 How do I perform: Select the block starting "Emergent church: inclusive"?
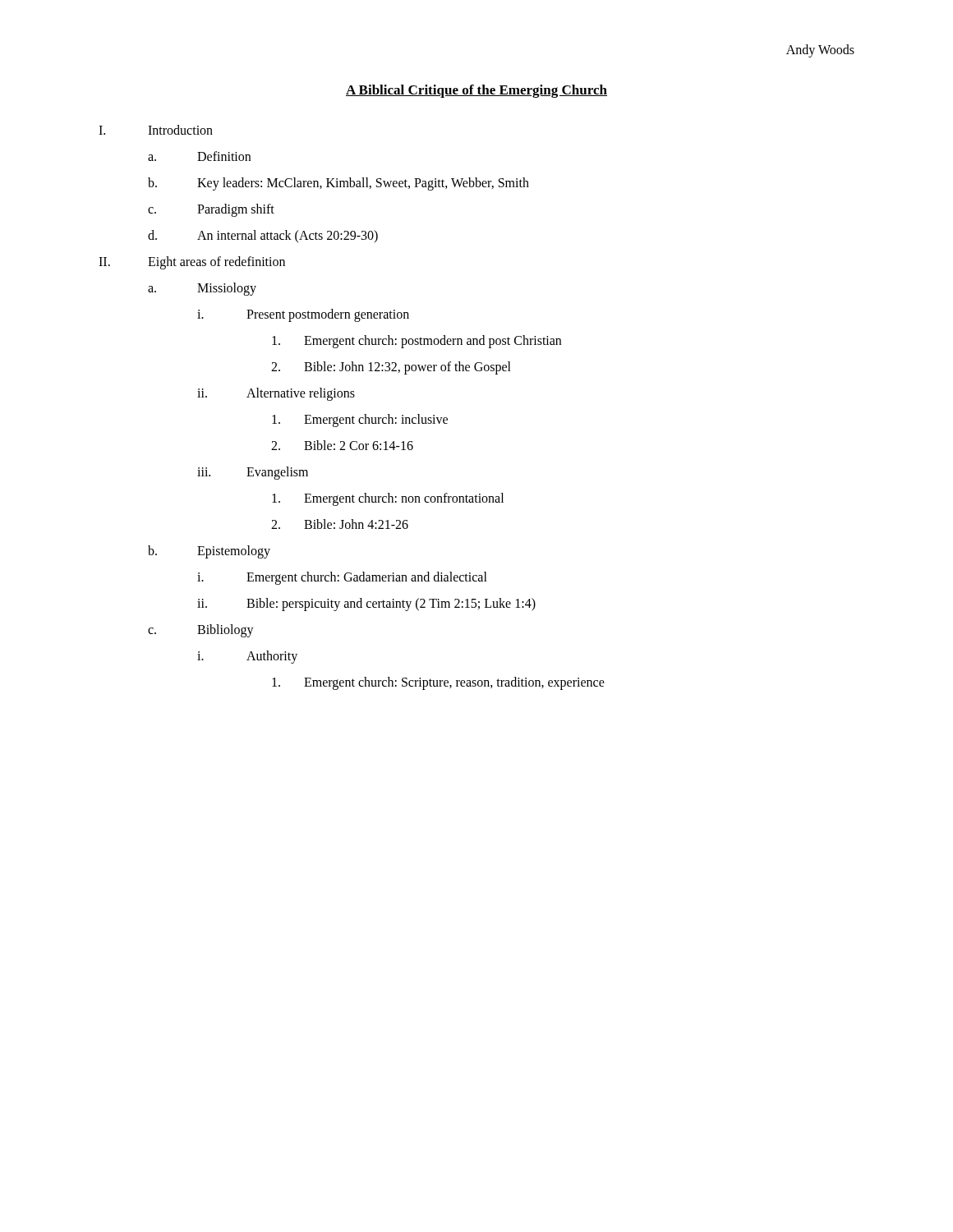tap(360, 421)
